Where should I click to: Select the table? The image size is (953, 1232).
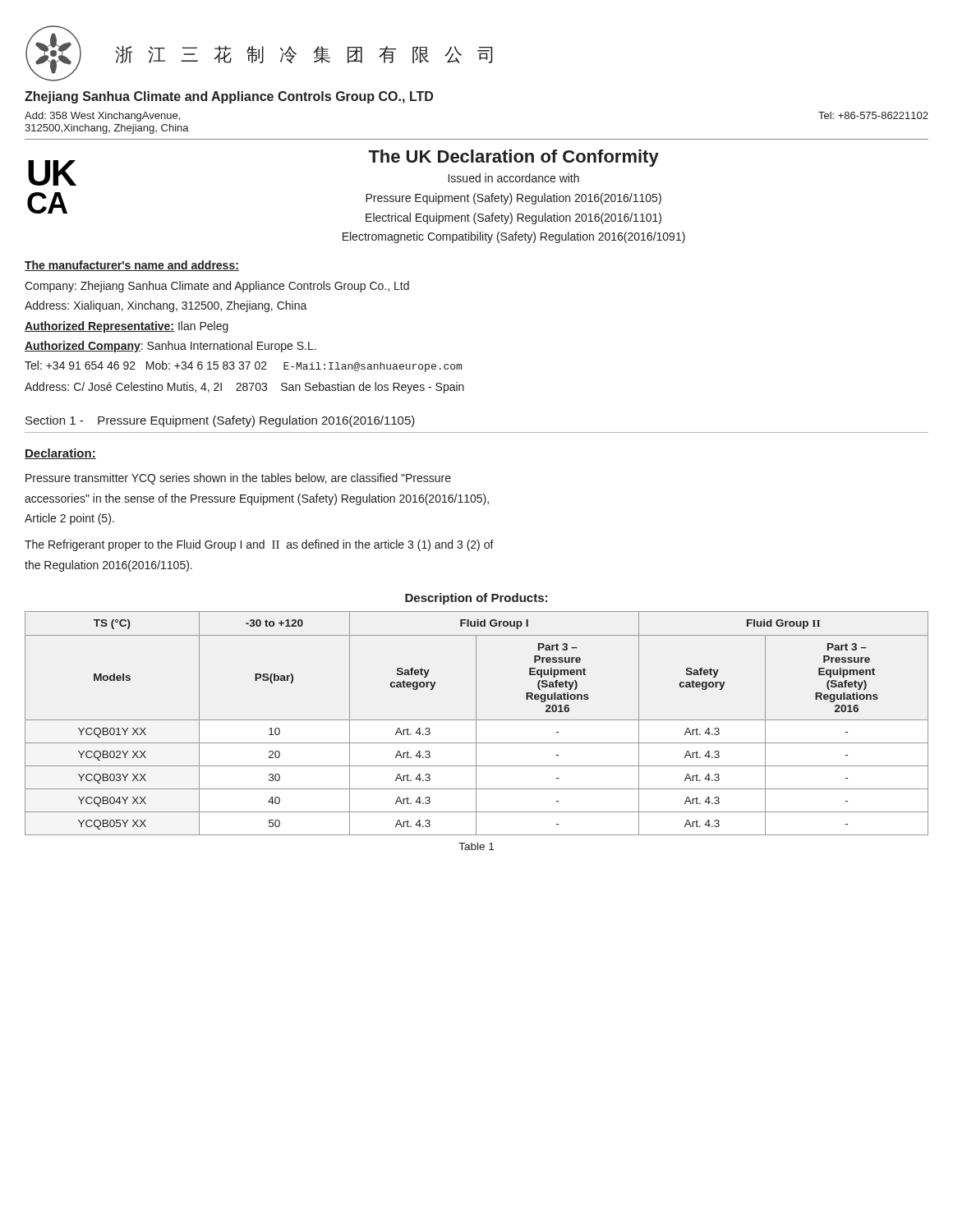point(476,723)
